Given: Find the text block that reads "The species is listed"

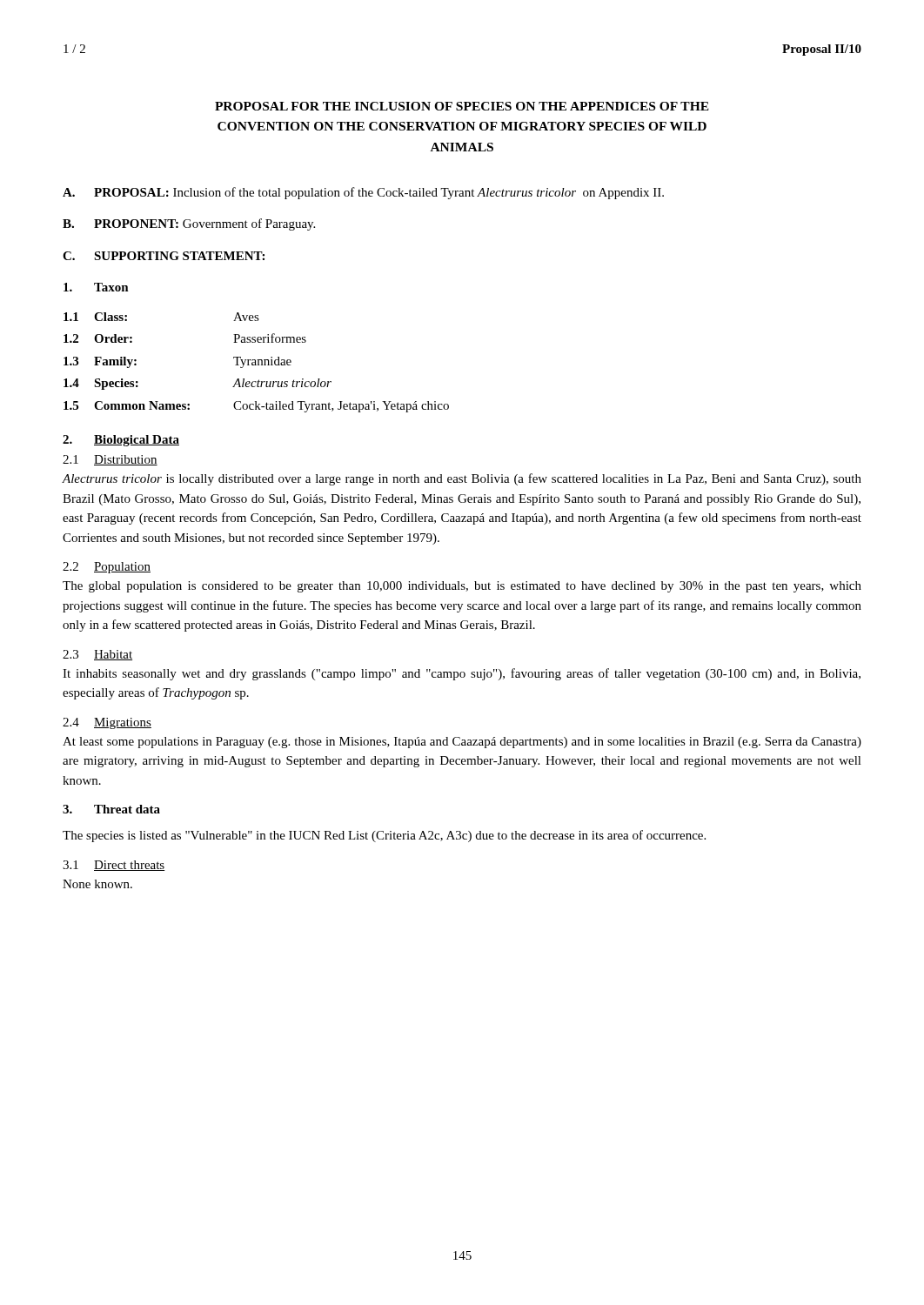Looking at the screenshot, I should [385, 835].
